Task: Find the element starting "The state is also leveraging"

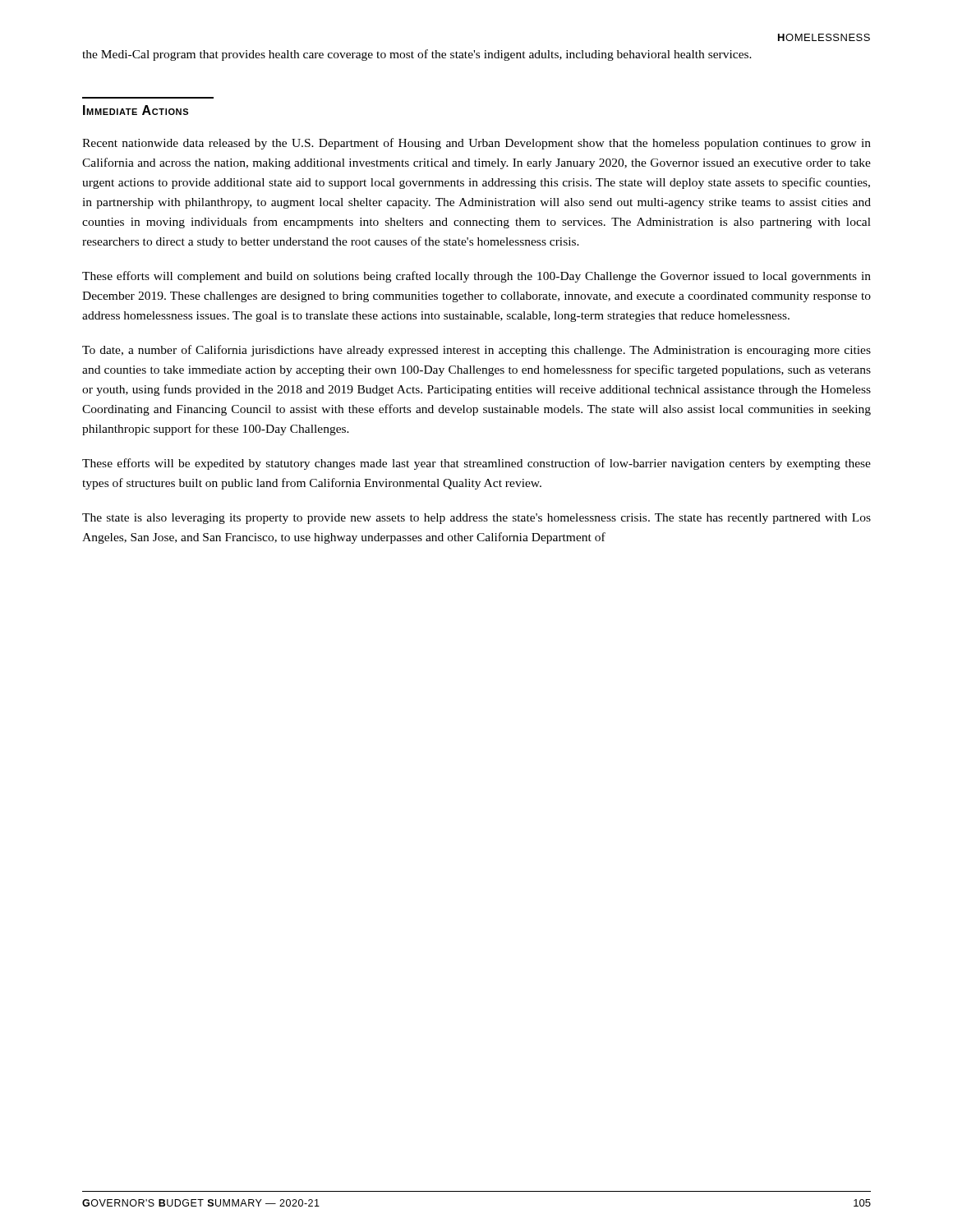Action: click(476, 527)
